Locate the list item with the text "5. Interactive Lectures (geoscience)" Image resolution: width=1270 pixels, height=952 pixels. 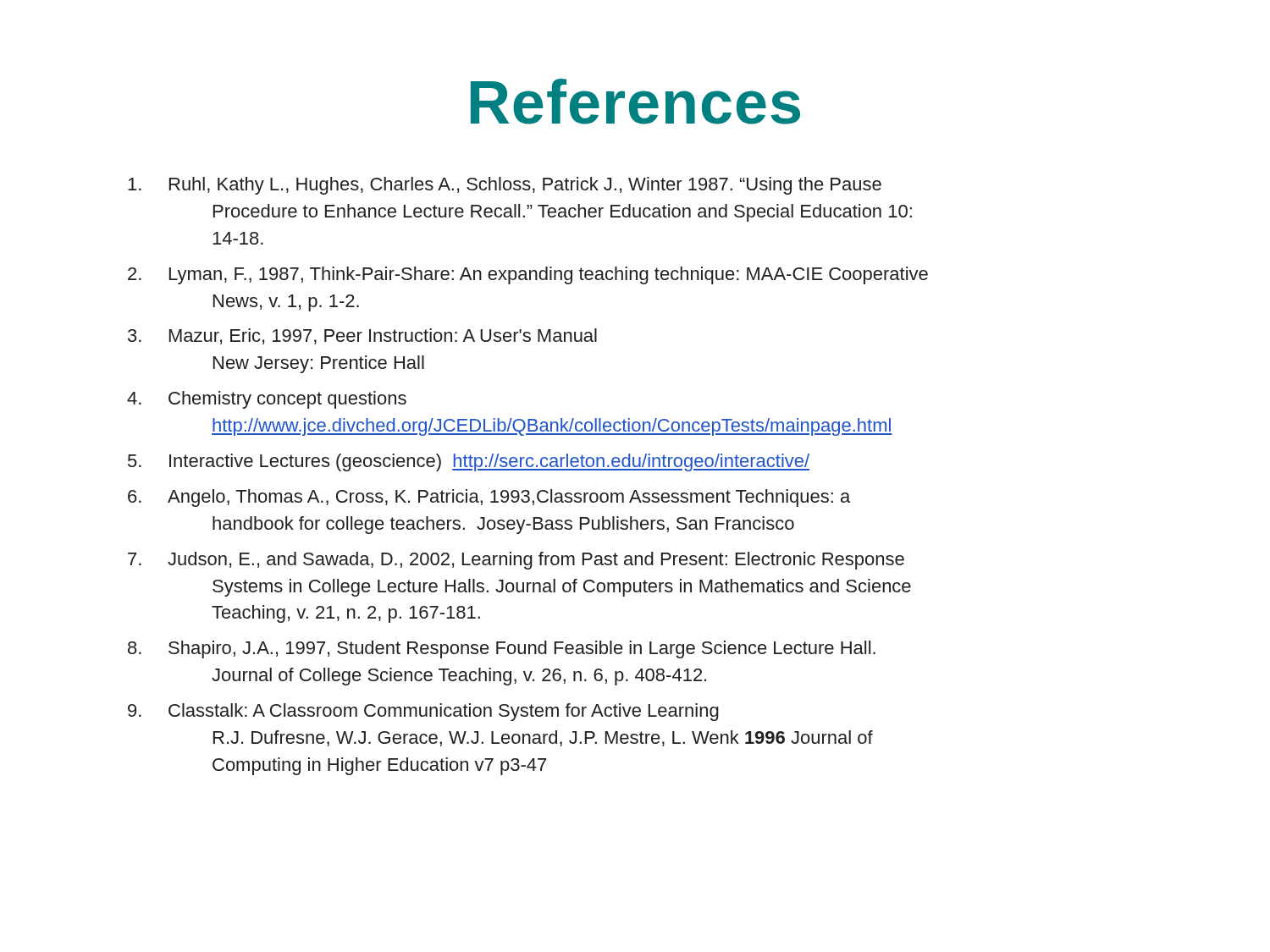point(643,461)
